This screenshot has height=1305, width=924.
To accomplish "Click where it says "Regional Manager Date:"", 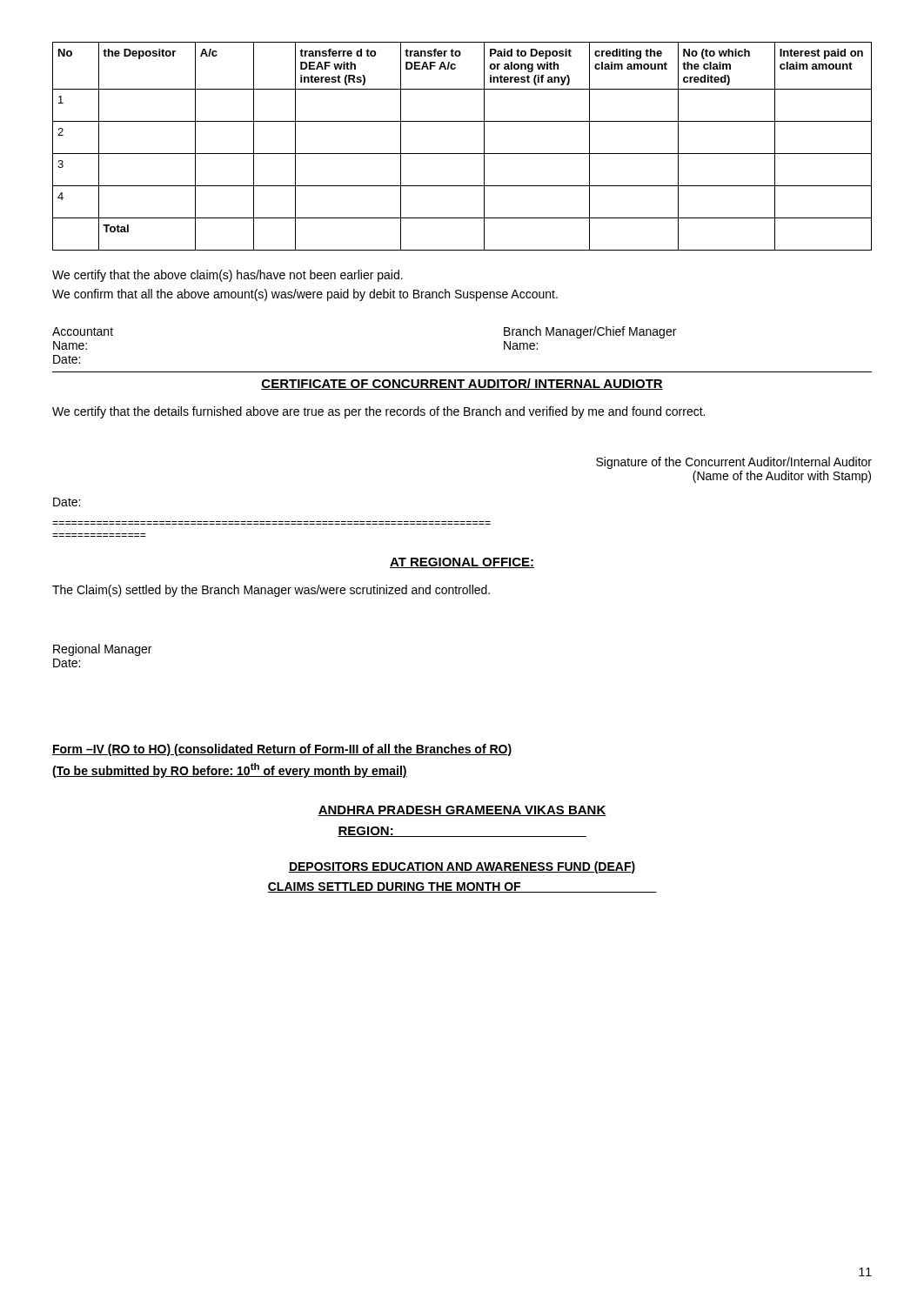I will [x=102, y=656].
